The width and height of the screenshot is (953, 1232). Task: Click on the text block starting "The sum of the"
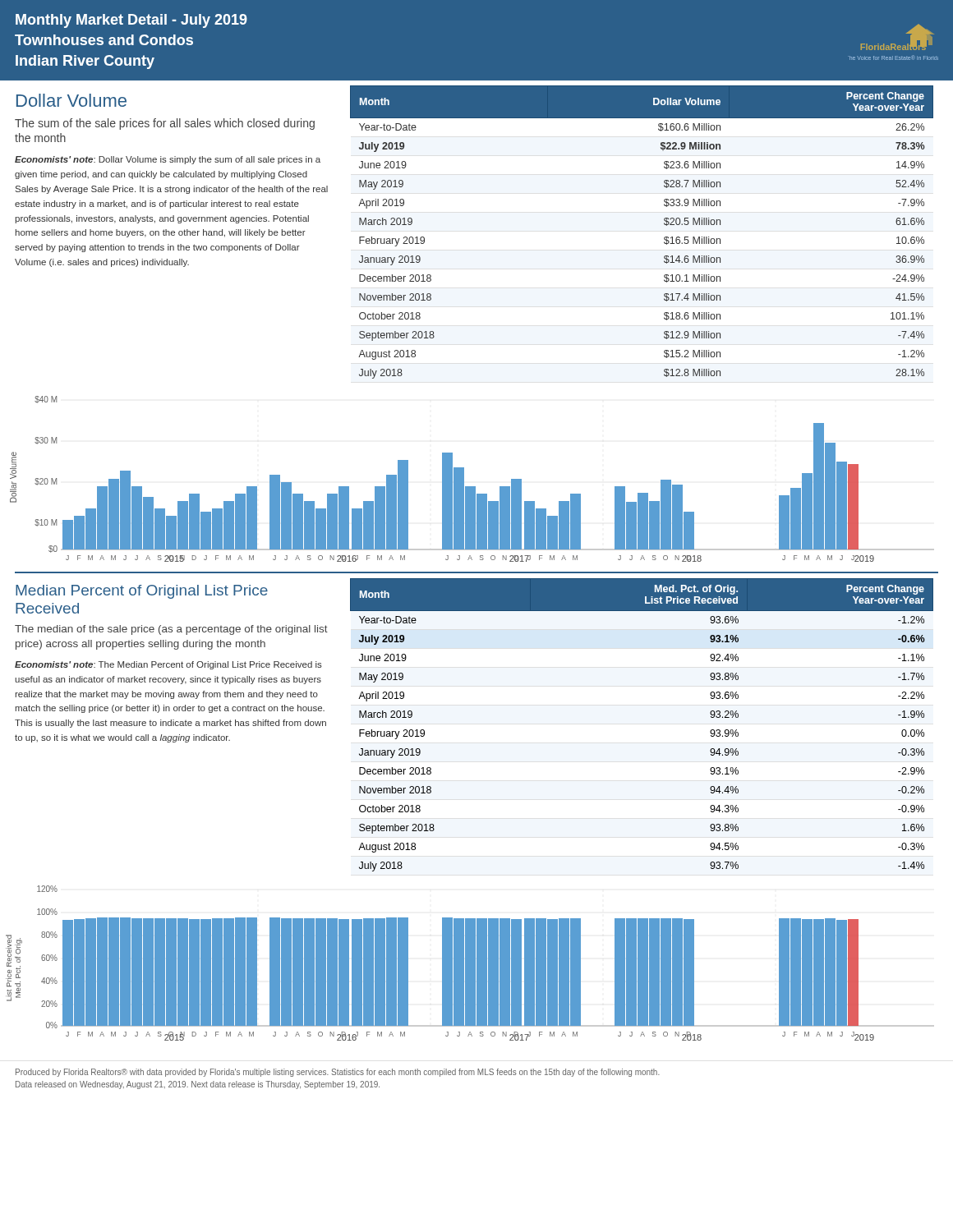point(165,131)
